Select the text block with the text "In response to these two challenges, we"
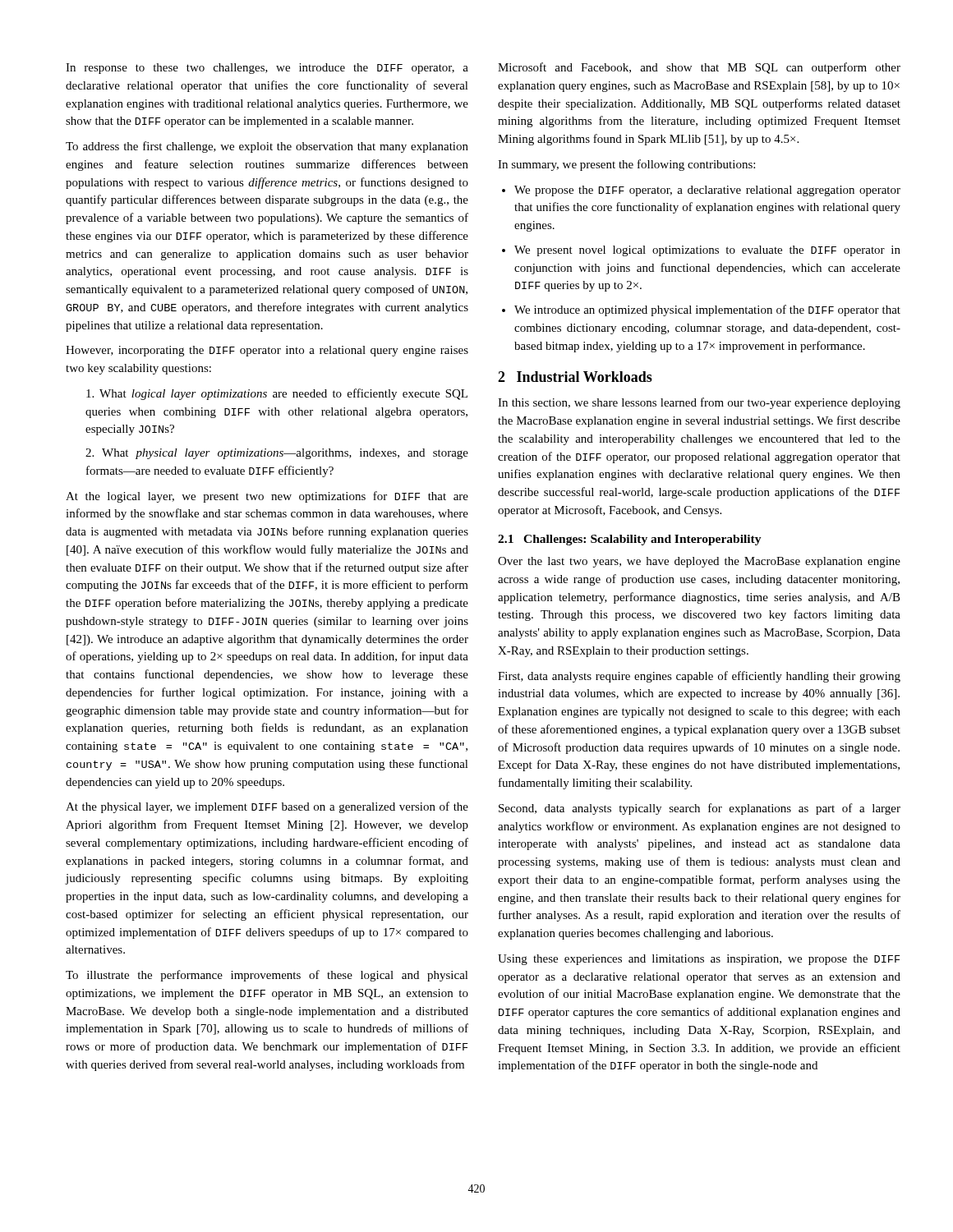The image size is (953, 1232). pyautogui.click(x=267, y=95)
